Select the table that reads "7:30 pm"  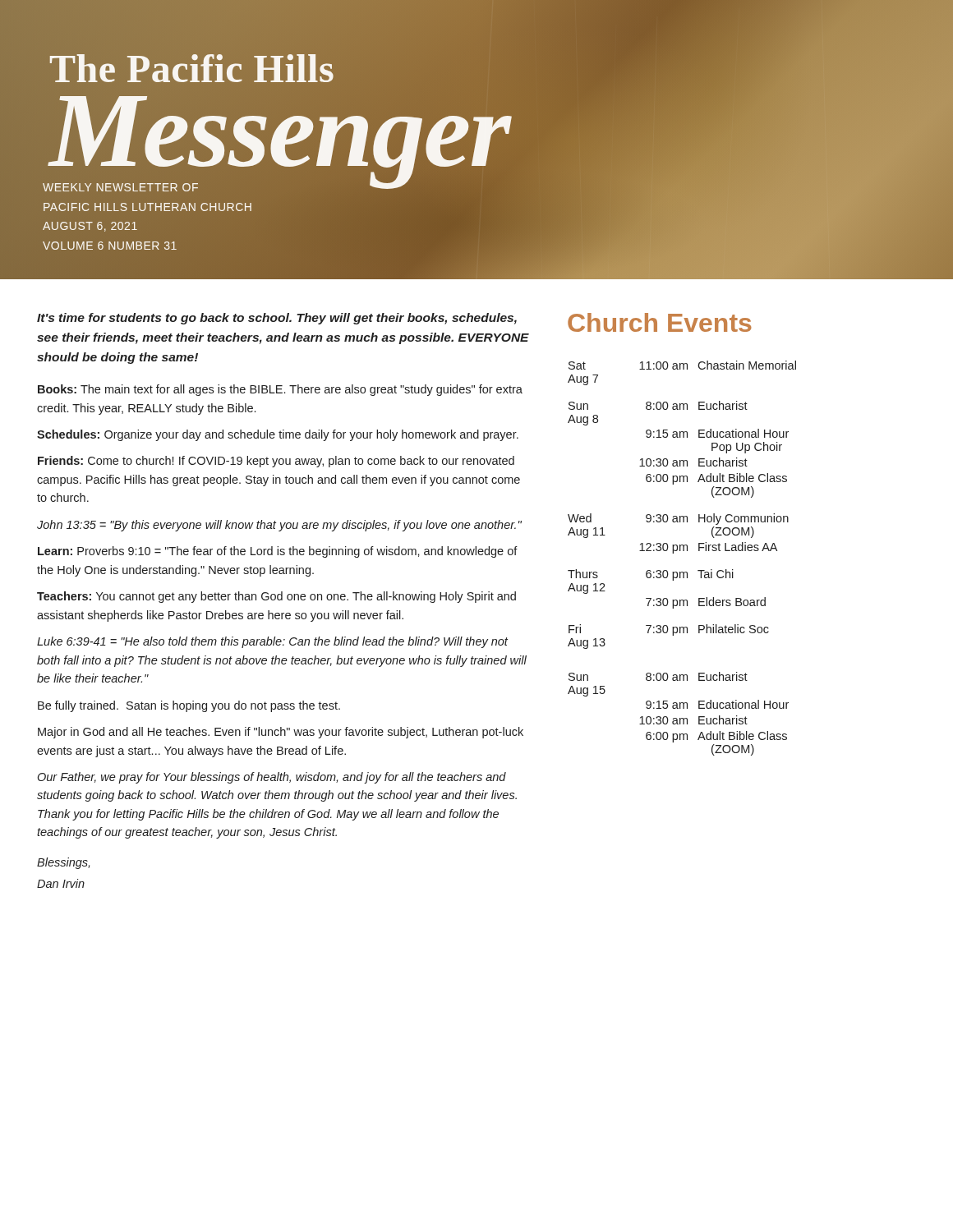point(748,559)
